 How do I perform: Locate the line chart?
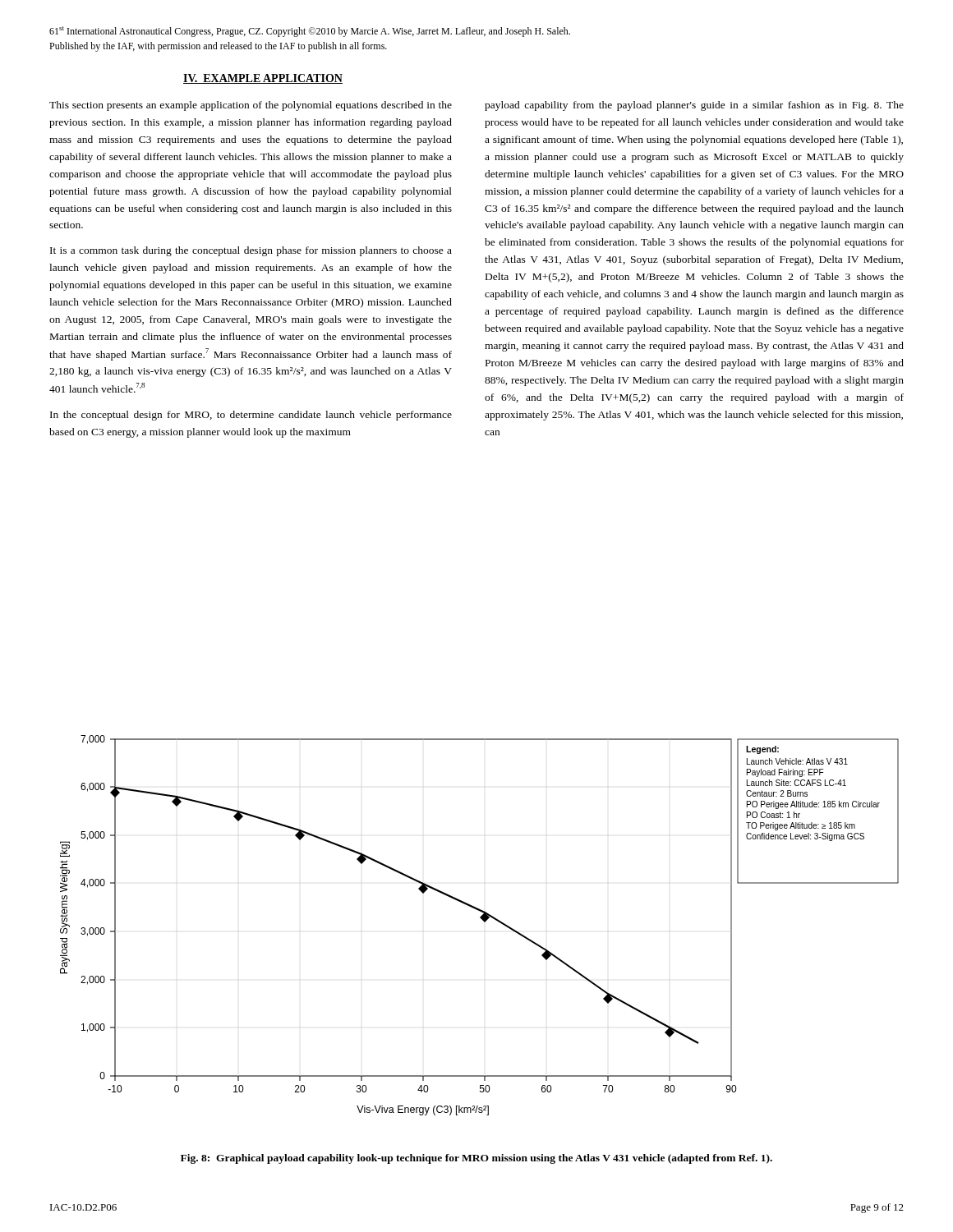click(x=476, y=924)
